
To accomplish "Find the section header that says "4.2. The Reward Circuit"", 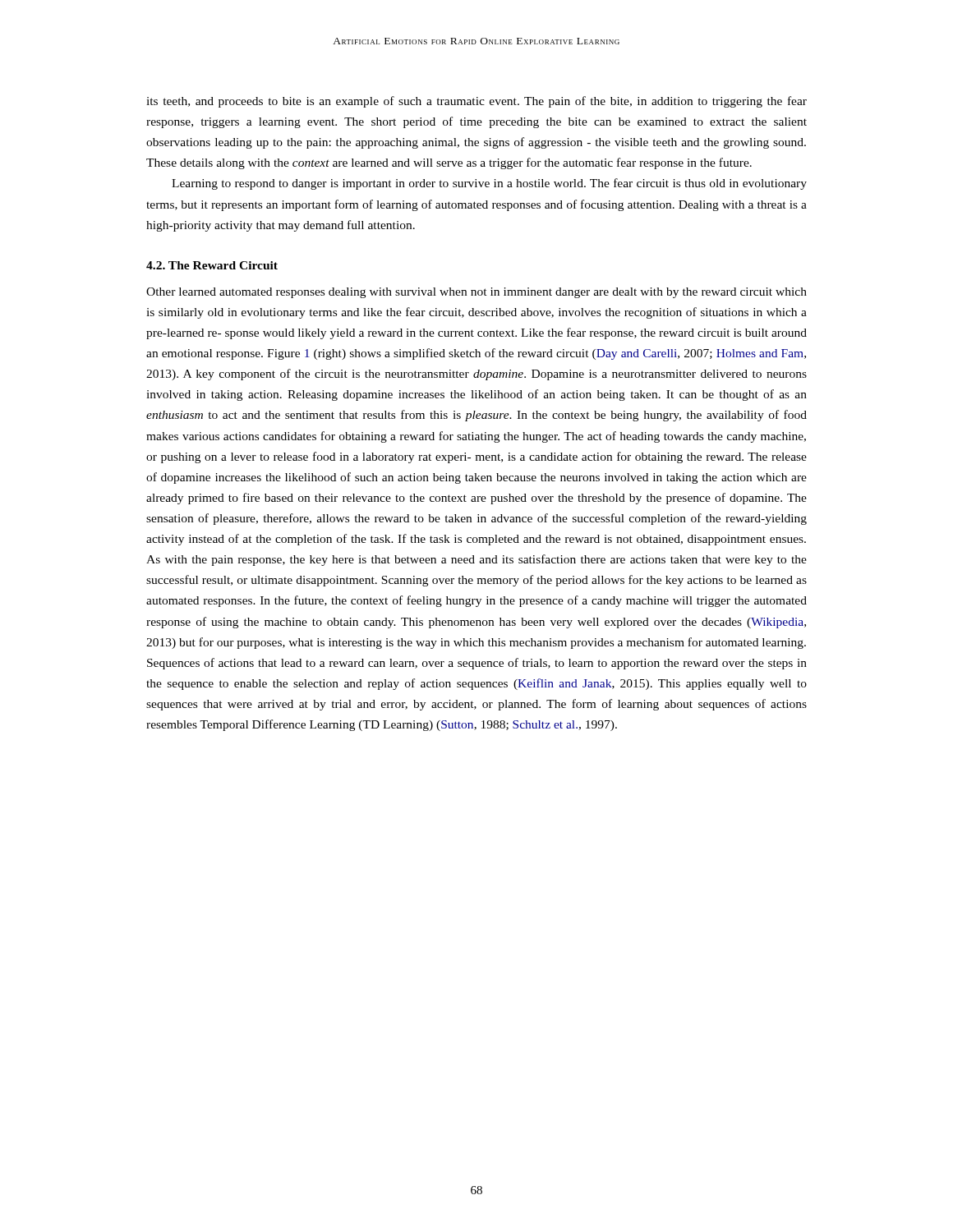I will (212, 265).
